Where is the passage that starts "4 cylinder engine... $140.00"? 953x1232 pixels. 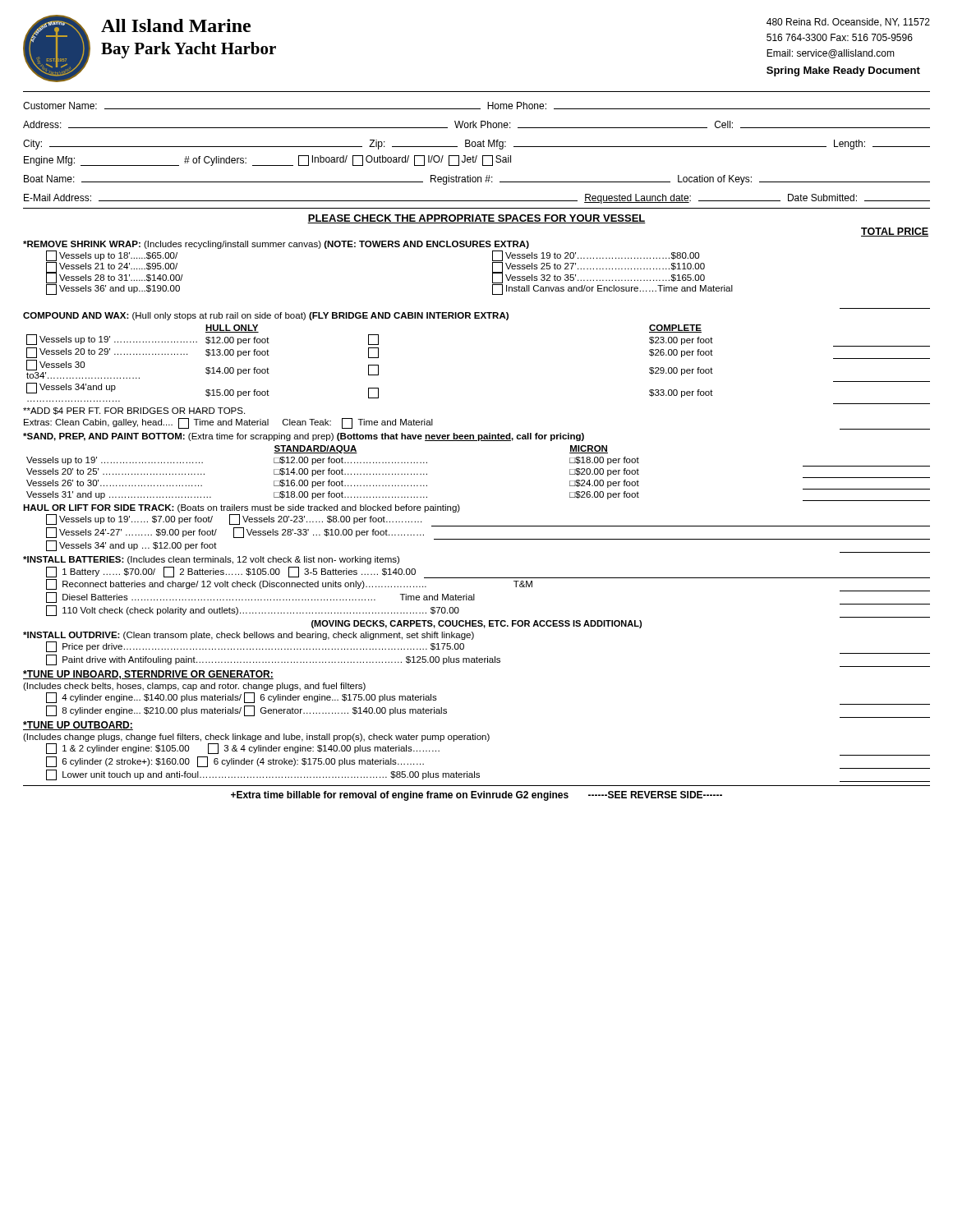click(241, 698)
